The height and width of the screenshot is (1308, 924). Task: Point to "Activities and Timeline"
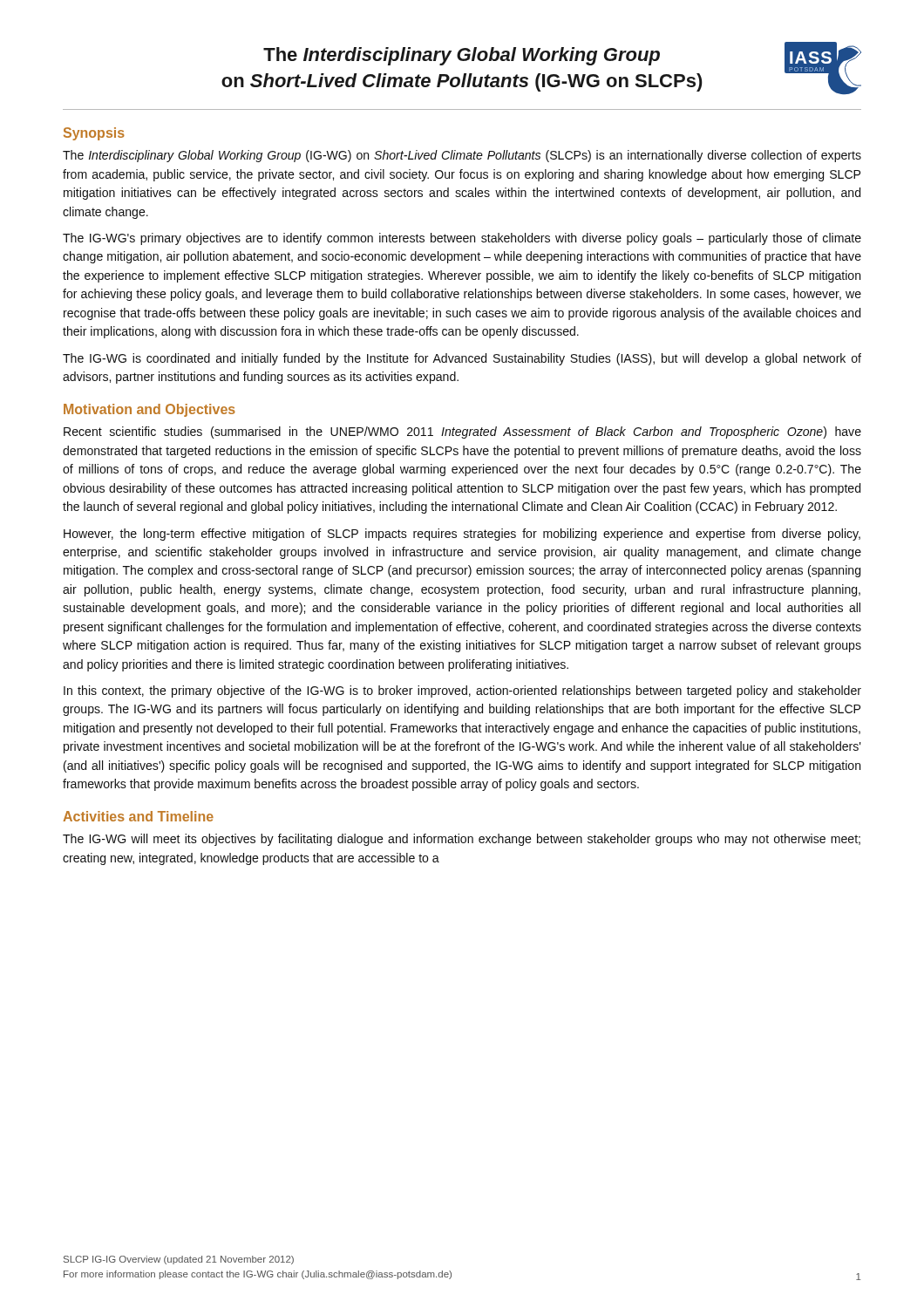coord(138,817)
